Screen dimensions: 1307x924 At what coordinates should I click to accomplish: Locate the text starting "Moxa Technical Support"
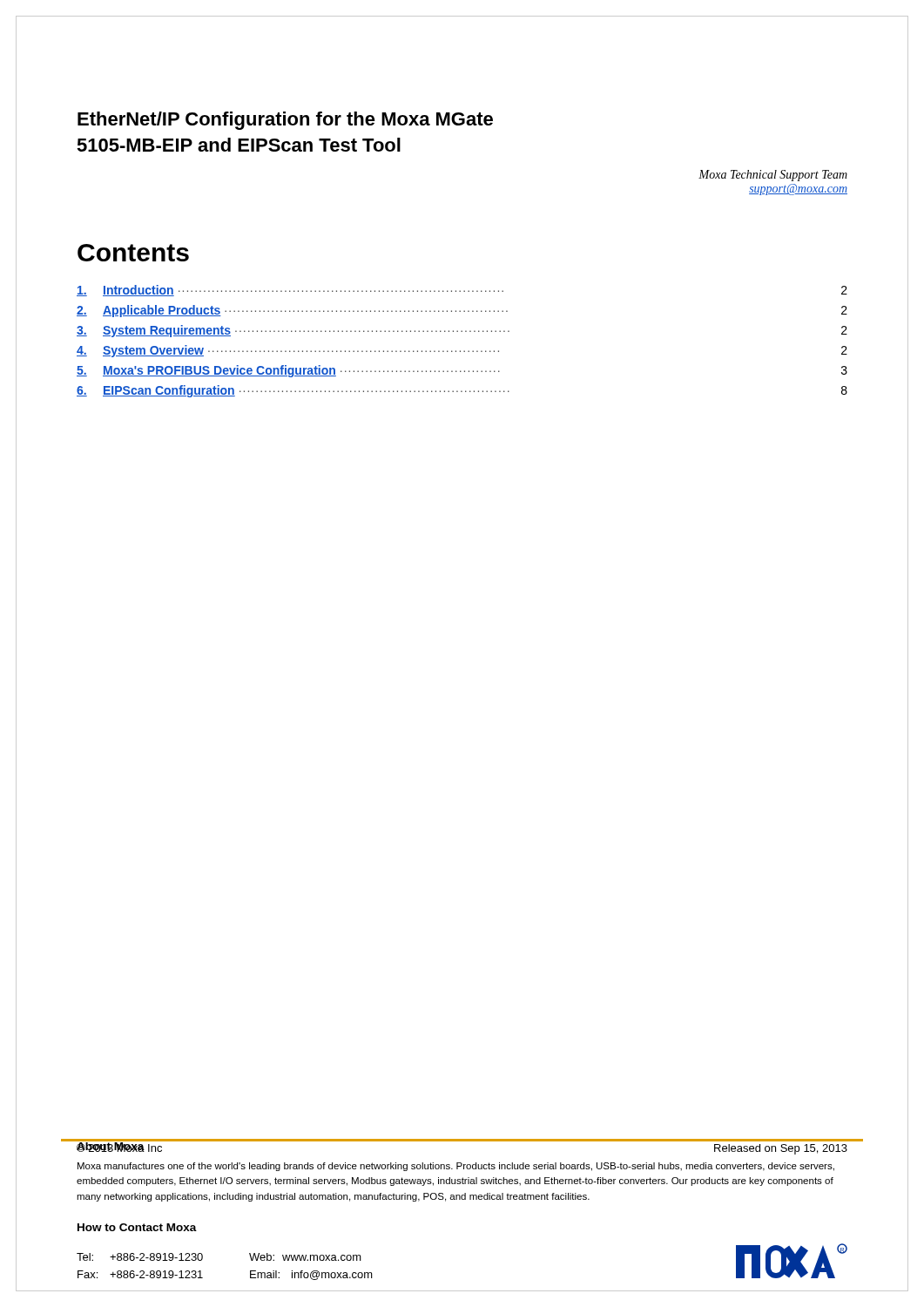pyautogui.click(x=773, y=176)
